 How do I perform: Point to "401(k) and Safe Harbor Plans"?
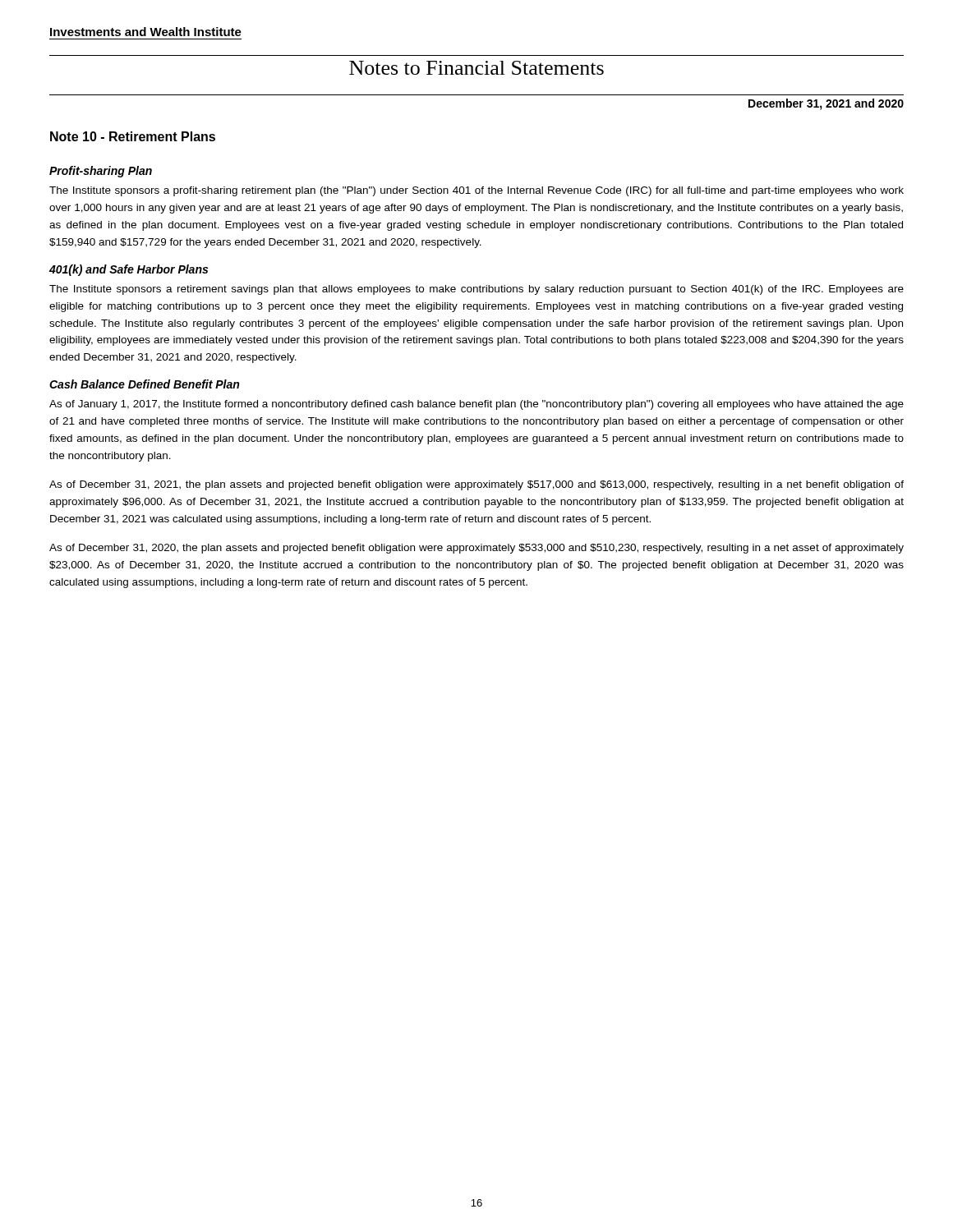[x=129, y=269]
